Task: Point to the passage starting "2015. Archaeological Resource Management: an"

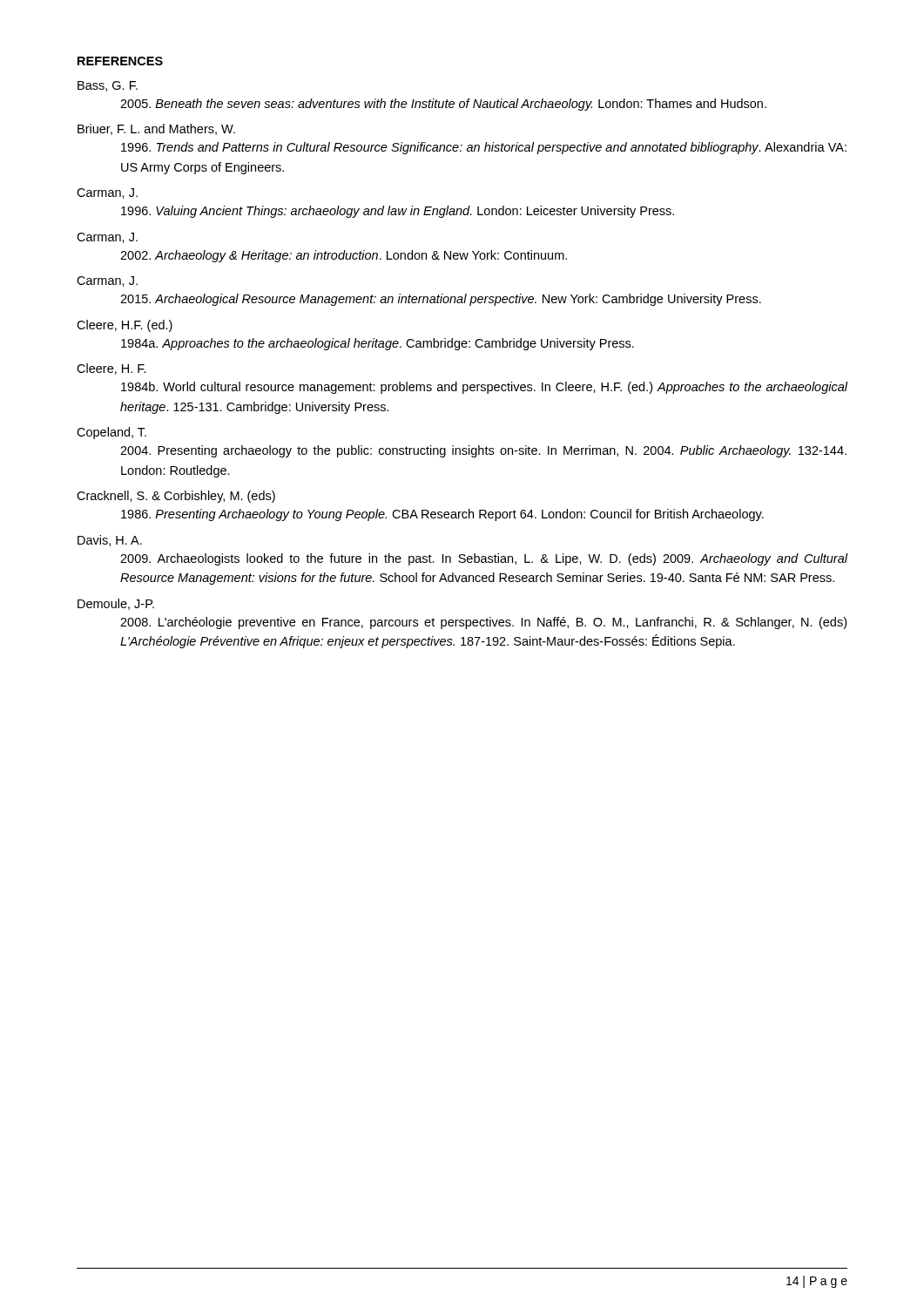Action: pyautogui.click(x=441, y=299)
